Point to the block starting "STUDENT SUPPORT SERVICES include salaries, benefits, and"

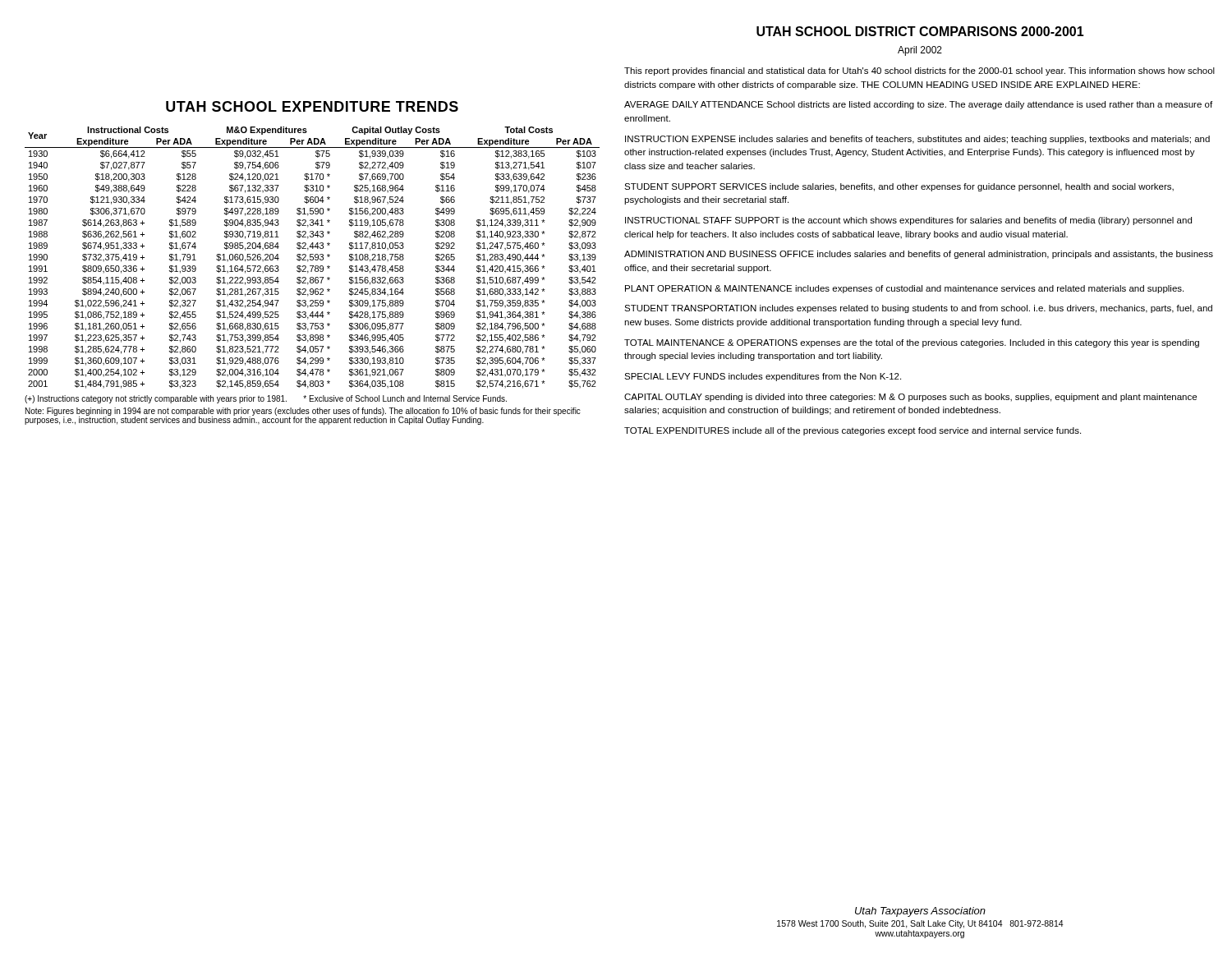920,193
